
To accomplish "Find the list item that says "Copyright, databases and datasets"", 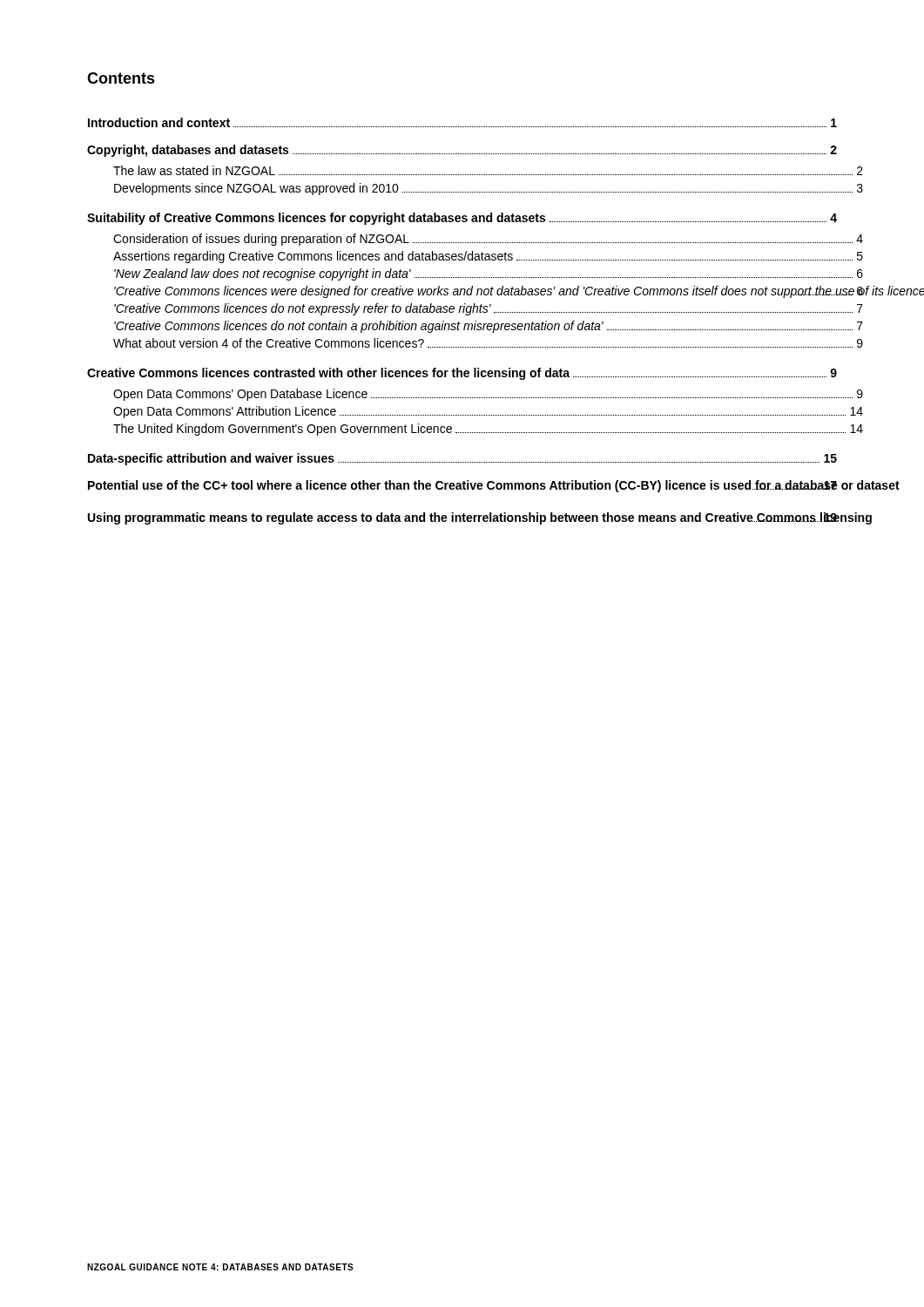I will pyautogui.click(x=462, y=150).
